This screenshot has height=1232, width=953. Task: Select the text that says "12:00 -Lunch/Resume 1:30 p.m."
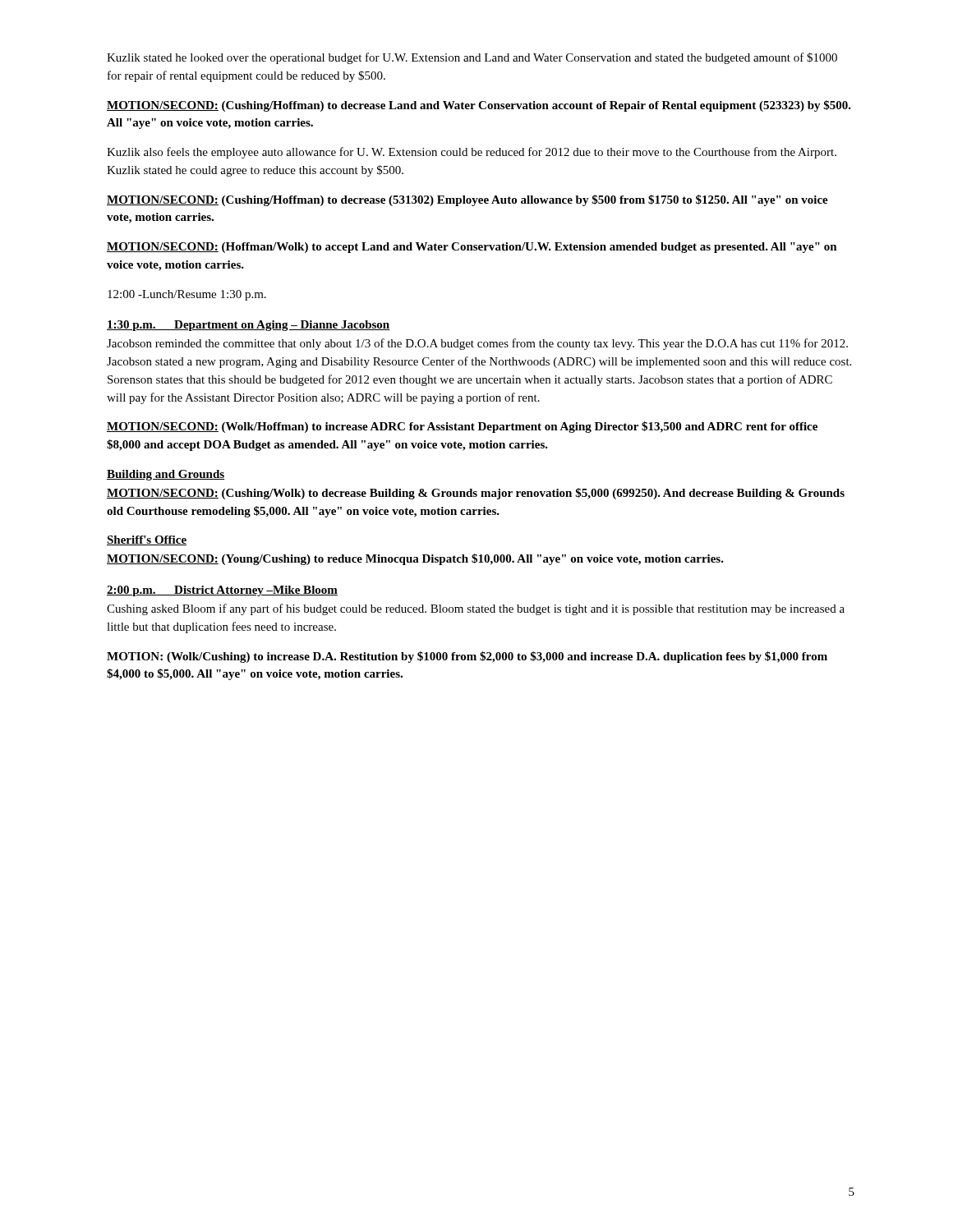tap(187, 294)
